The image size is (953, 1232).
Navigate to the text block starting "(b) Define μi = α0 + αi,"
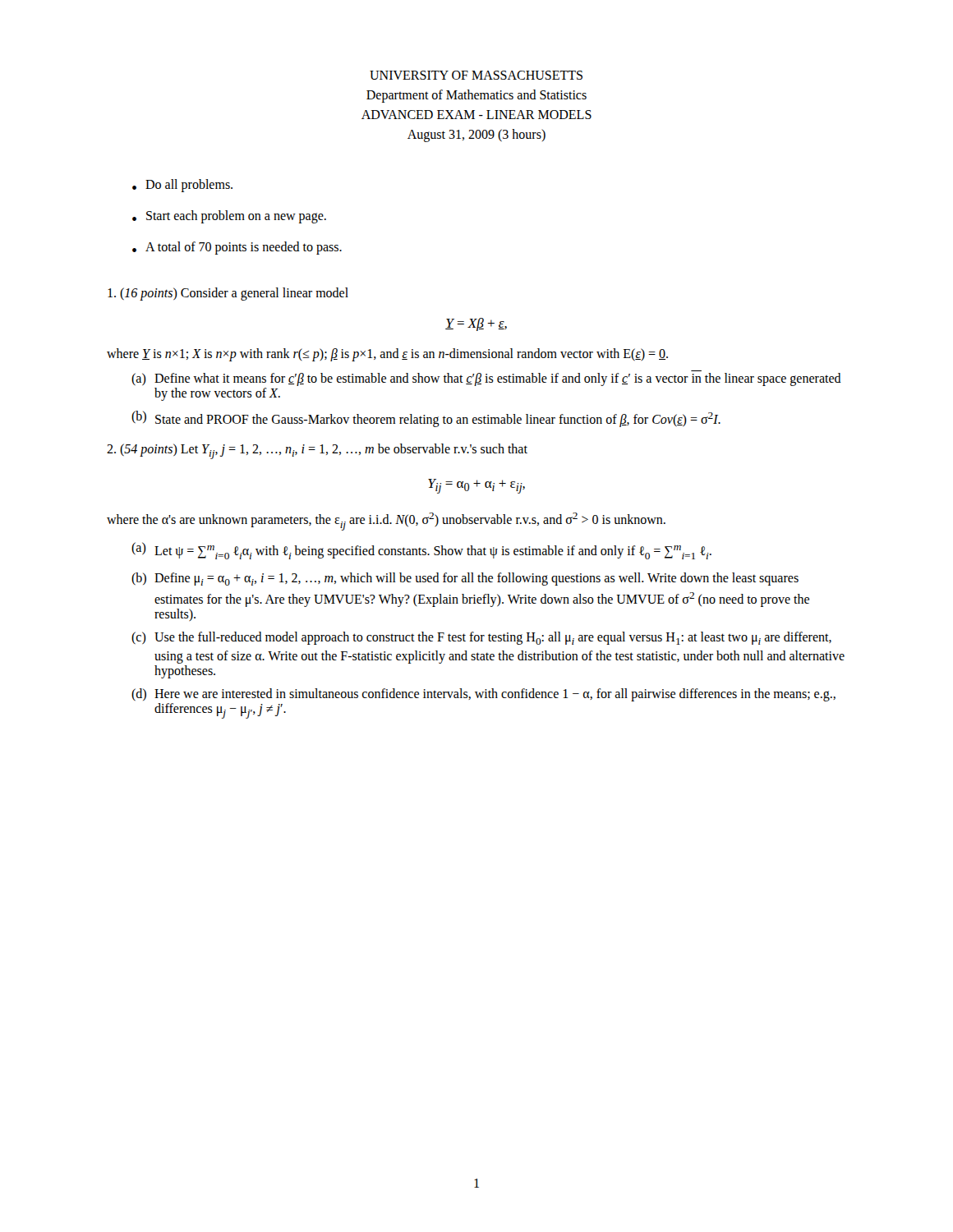489,596
